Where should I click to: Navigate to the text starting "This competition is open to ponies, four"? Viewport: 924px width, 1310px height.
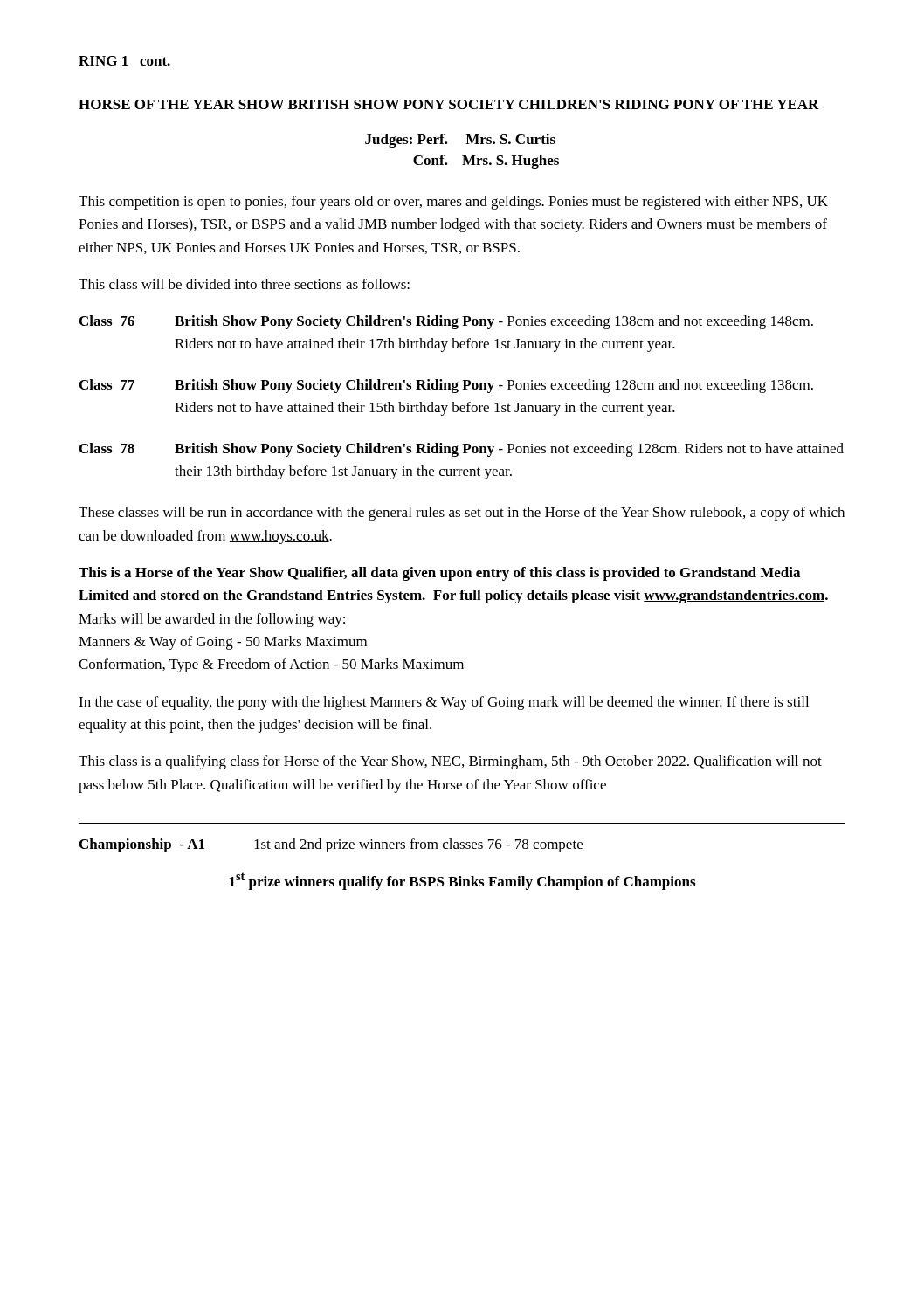pos(453,224)
